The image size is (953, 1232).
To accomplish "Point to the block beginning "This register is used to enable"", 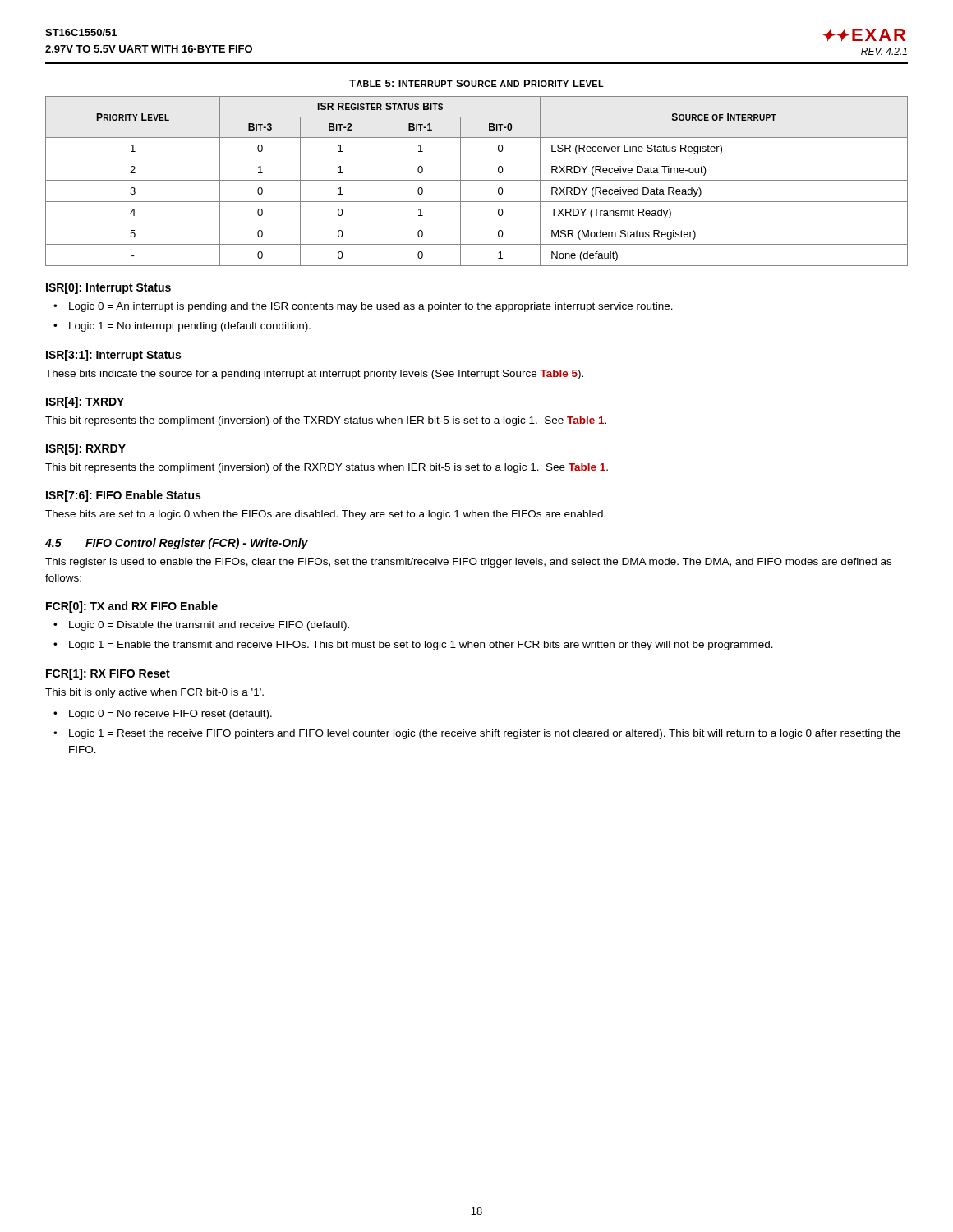I will coord(469,569).
